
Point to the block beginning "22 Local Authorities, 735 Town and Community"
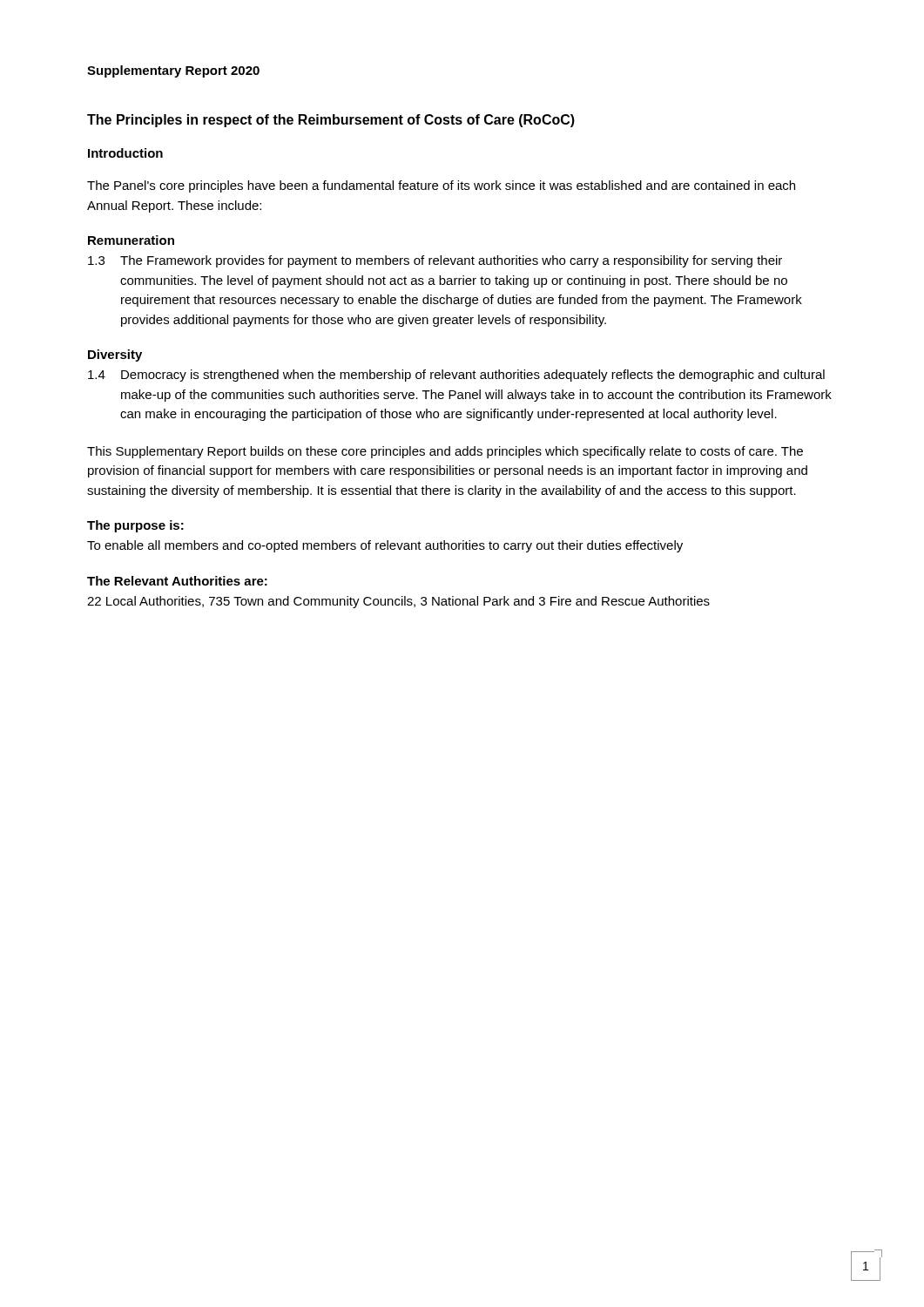[x=462, y=601]
